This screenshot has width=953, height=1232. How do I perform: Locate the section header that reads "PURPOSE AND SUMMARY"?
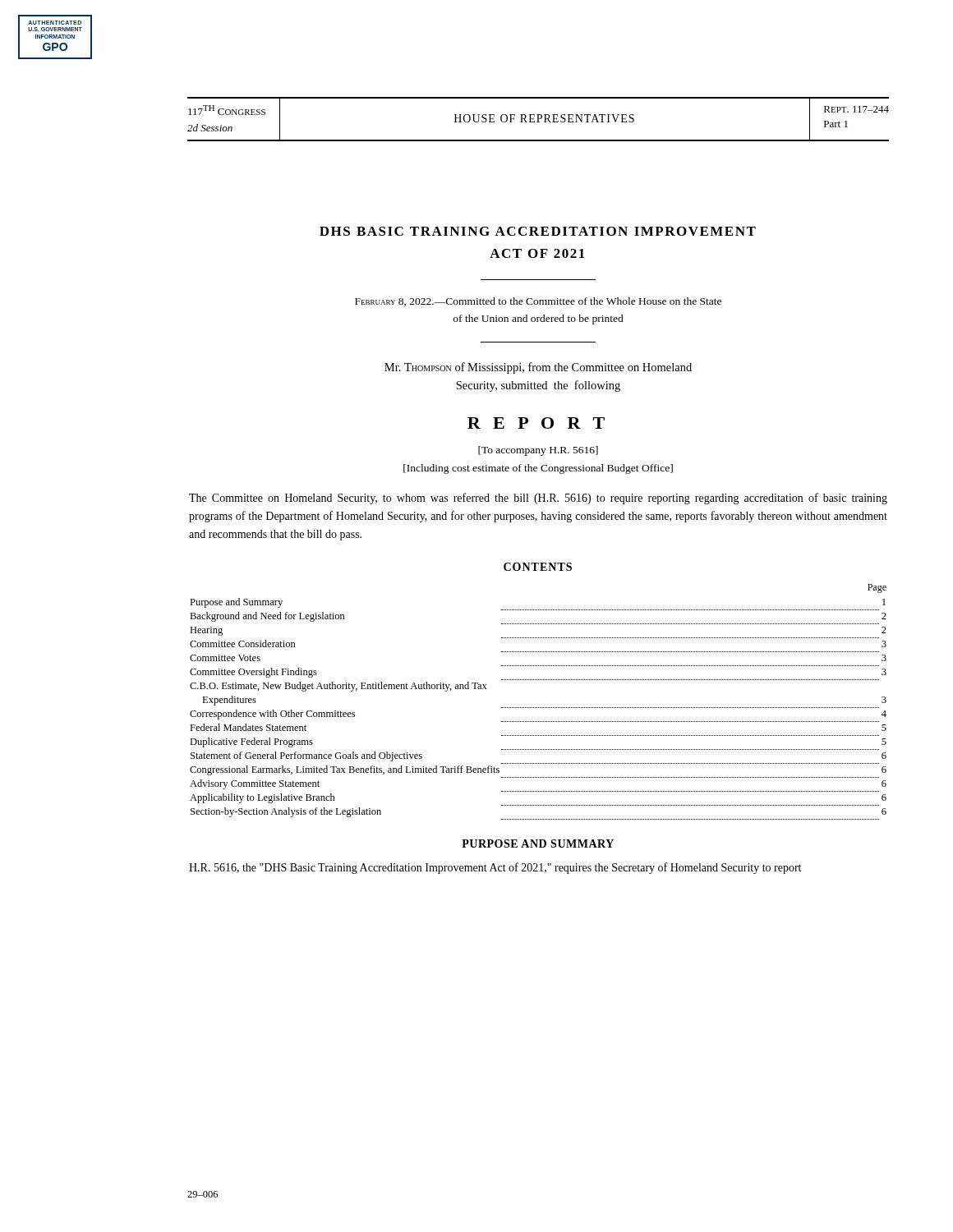(538, 844)
